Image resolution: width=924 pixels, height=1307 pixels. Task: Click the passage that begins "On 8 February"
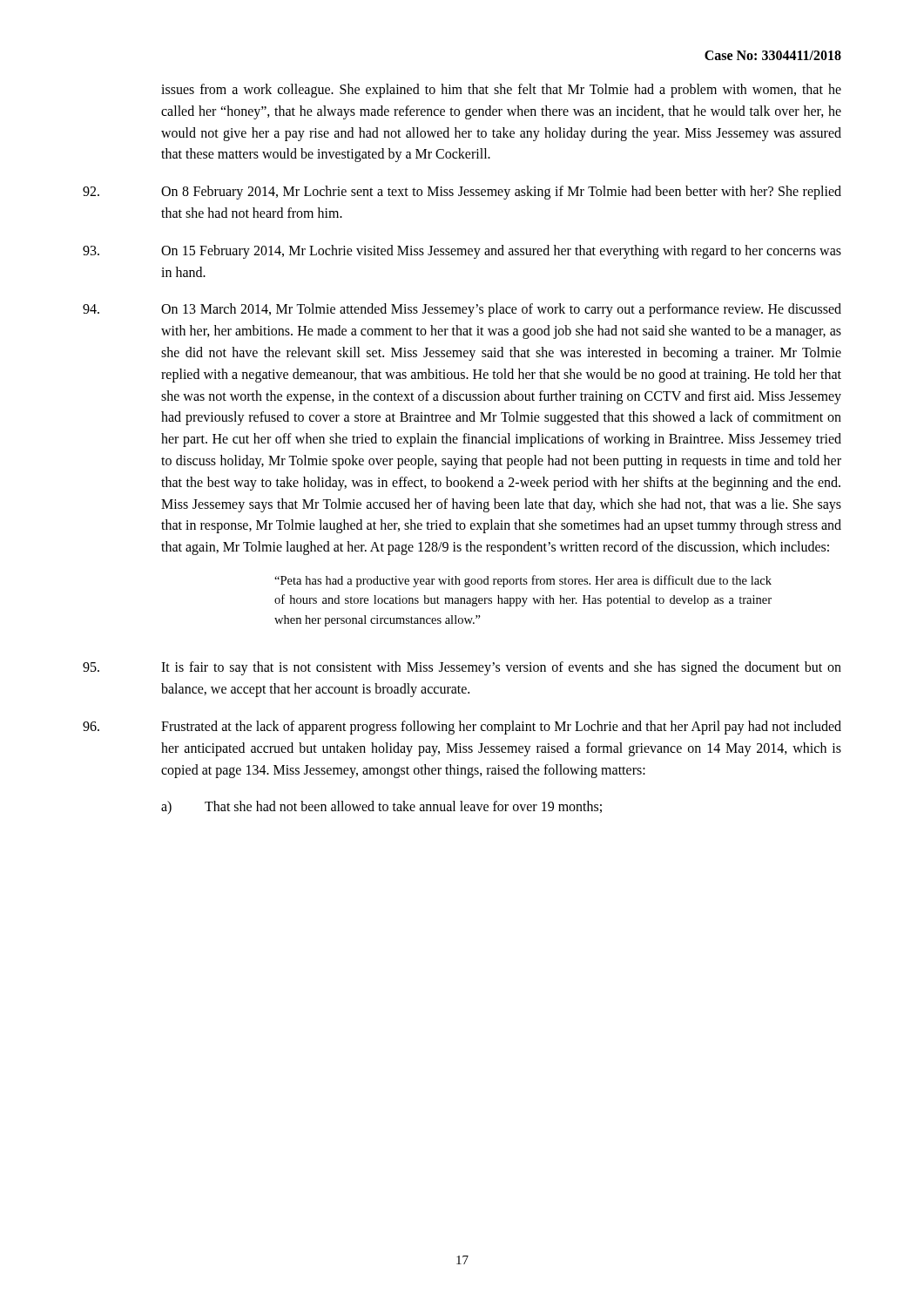tap(462, 203)
